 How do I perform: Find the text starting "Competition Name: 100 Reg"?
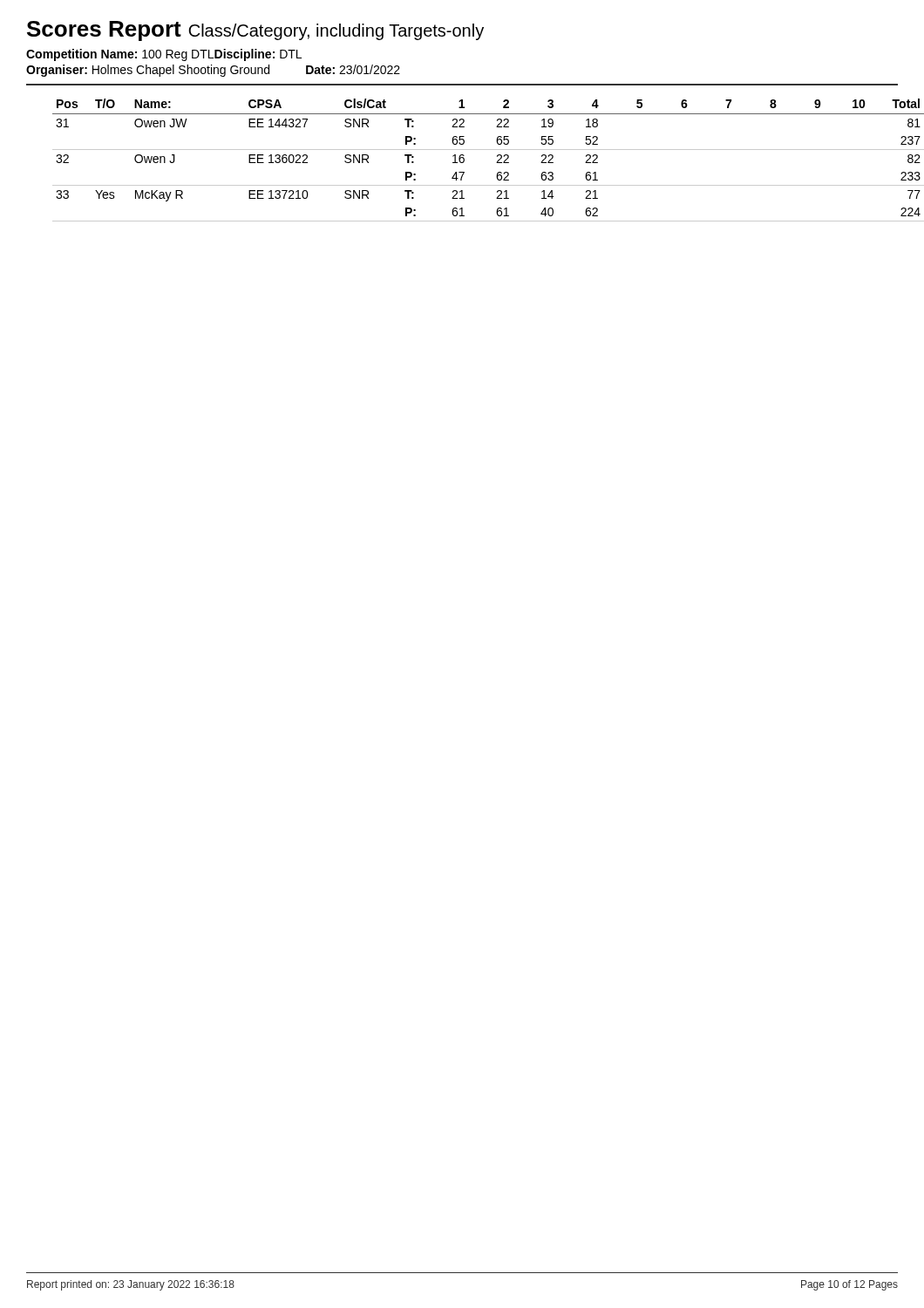coord(164,55)
